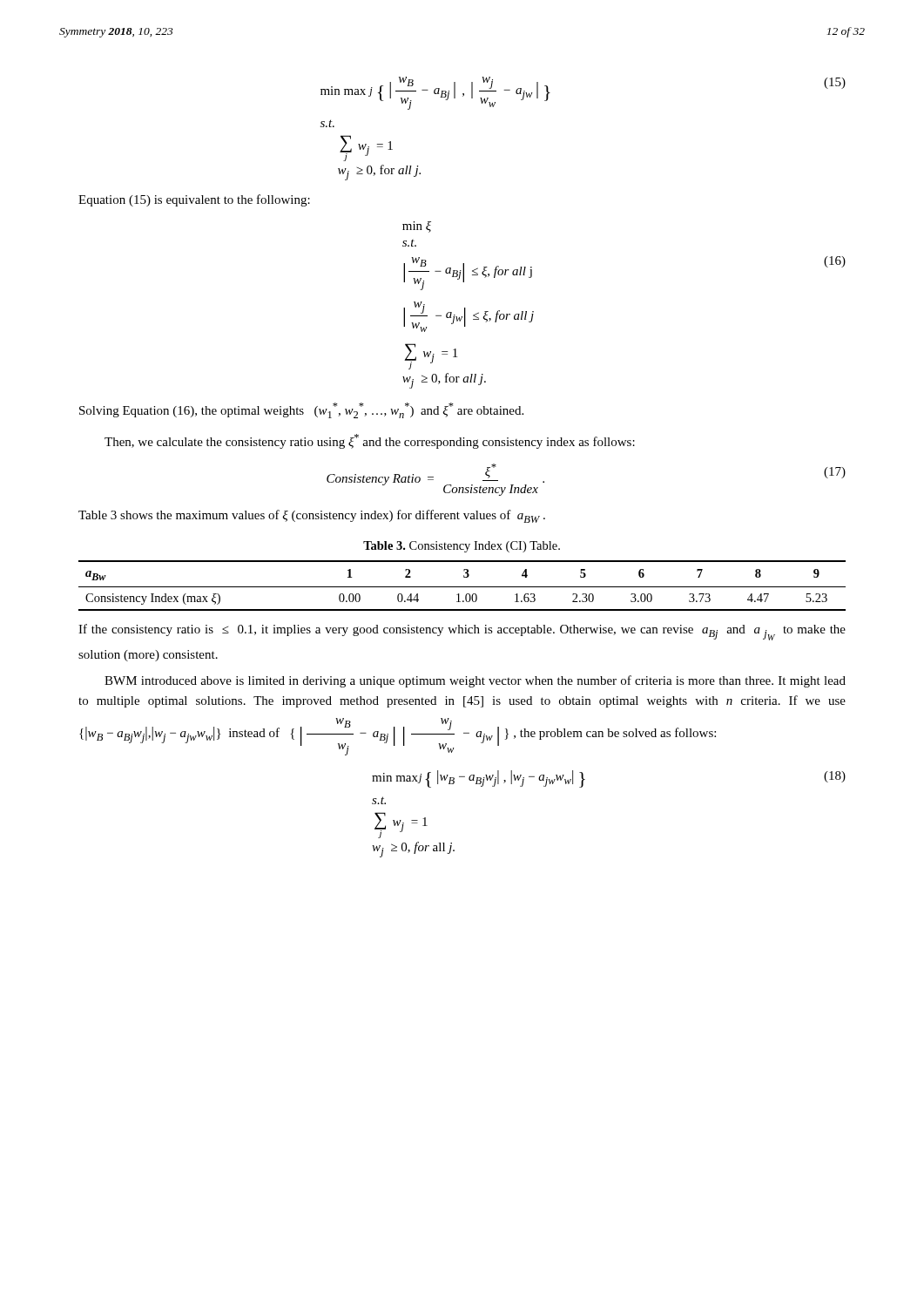Point to the text block starting "Table 3 shows"
The width and height of the screenshot is (924, 1307).
click(x=312, y=516)
